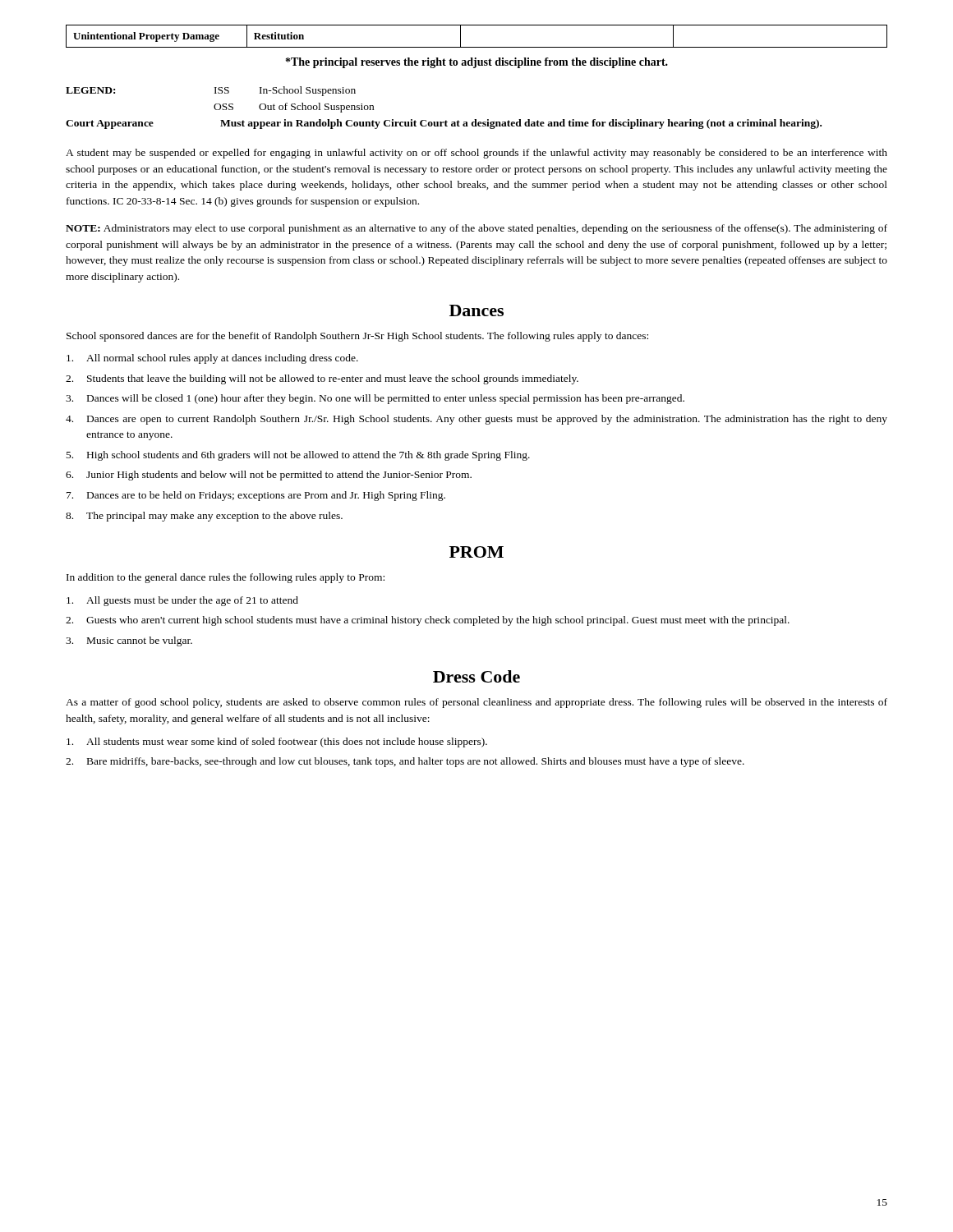The height and width of the screenshot is (1232, 953).
Task: Click on the text block starting "6. Junior High students and below will not"
Action: (x=476, y=475)
